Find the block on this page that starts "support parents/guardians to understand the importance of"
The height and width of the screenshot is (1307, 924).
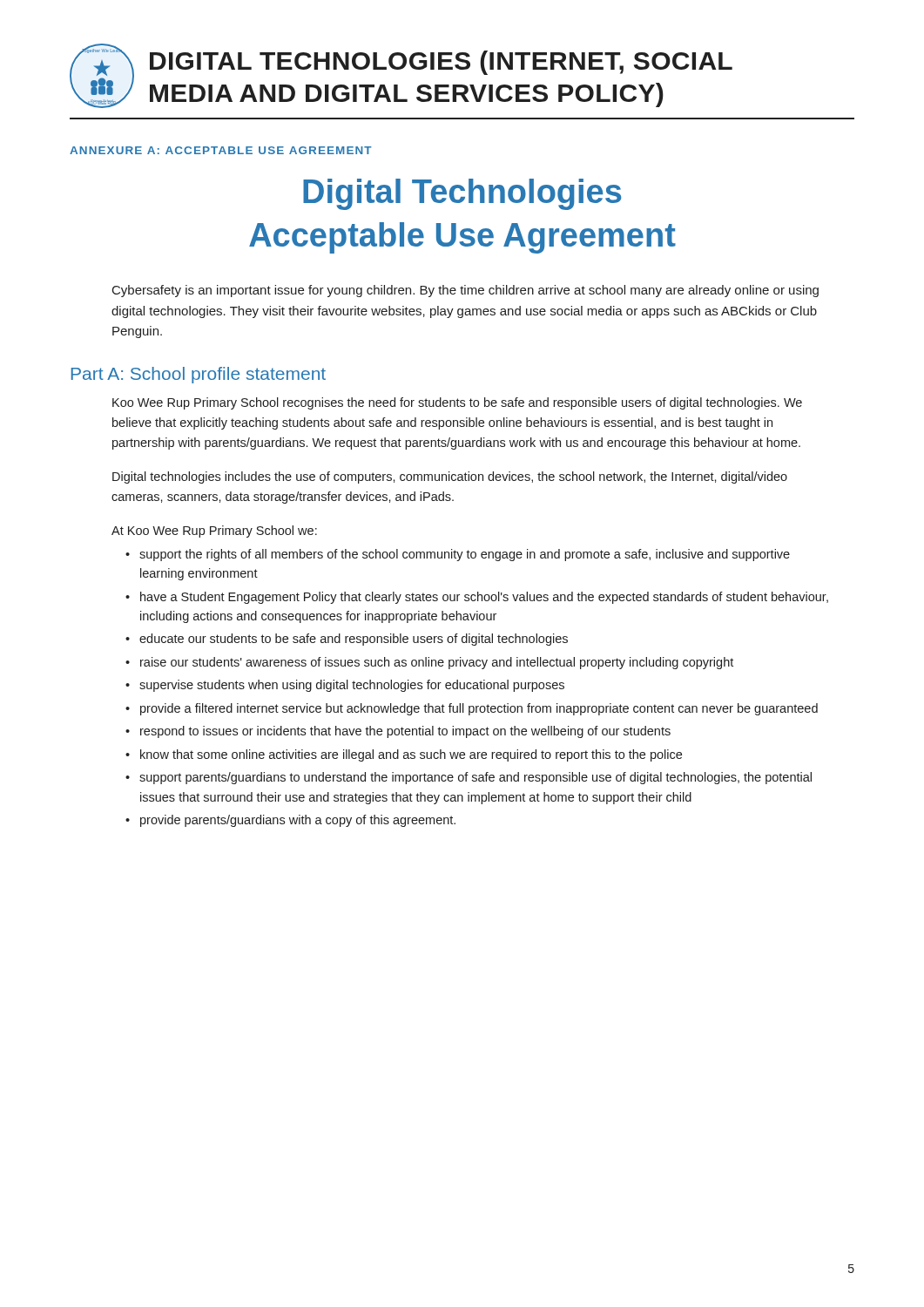pyautogui.click(x=476, y=787)
